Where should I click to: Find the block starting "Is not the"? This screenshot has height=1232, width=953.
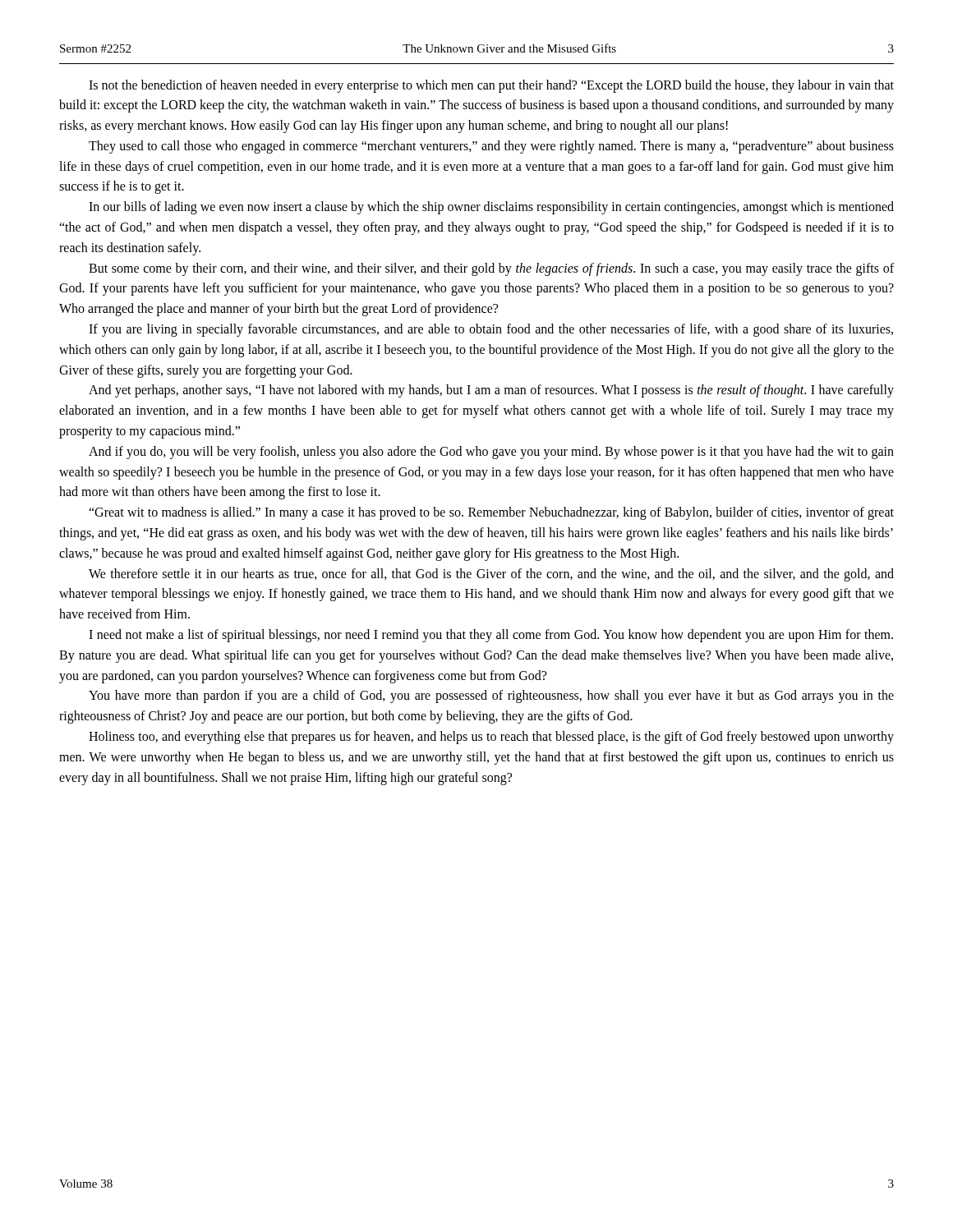click(x=476, y=105)
